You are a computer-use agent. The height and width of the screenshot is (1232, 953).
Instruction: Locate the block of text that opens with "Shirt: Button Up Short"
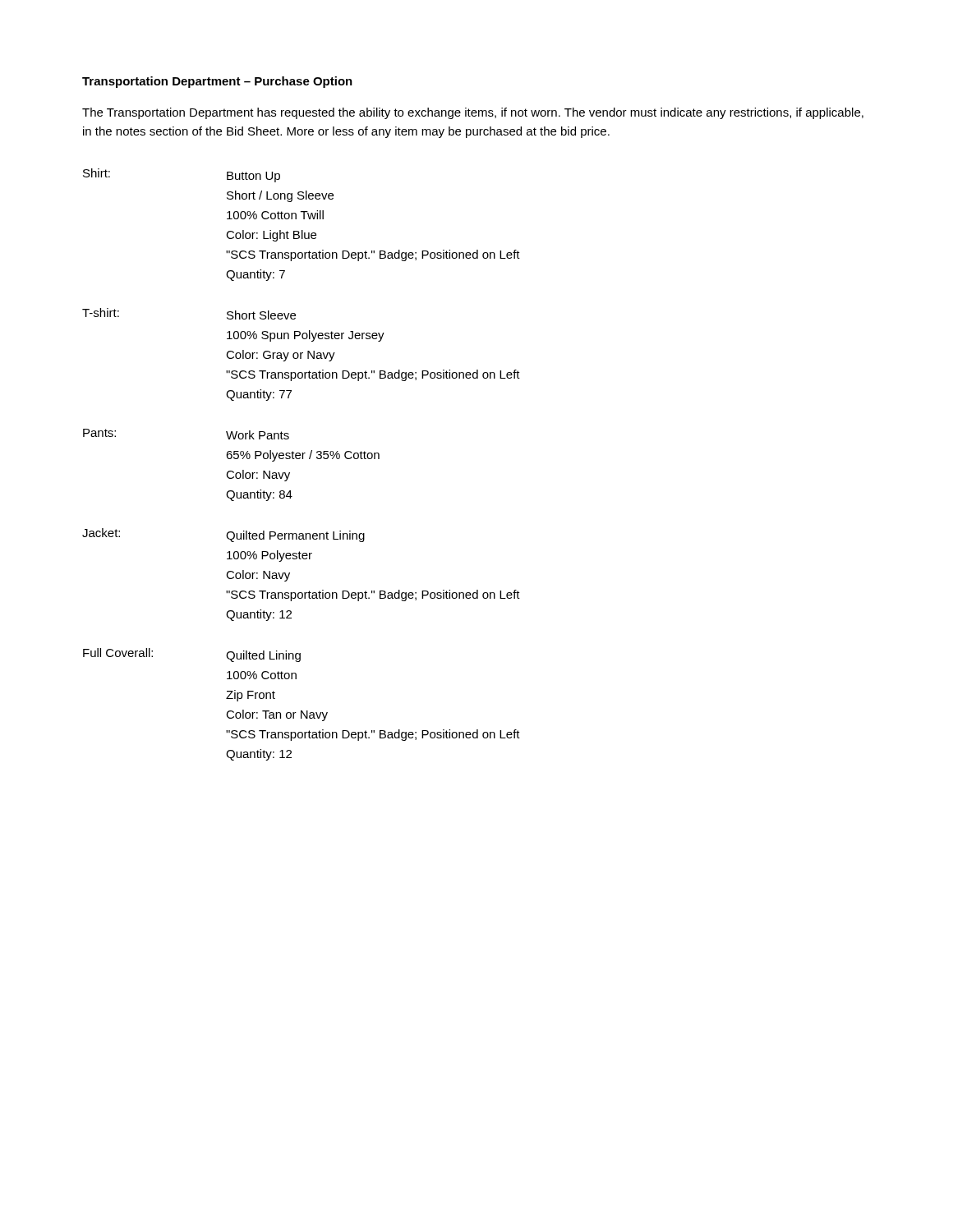coord(301,225)
